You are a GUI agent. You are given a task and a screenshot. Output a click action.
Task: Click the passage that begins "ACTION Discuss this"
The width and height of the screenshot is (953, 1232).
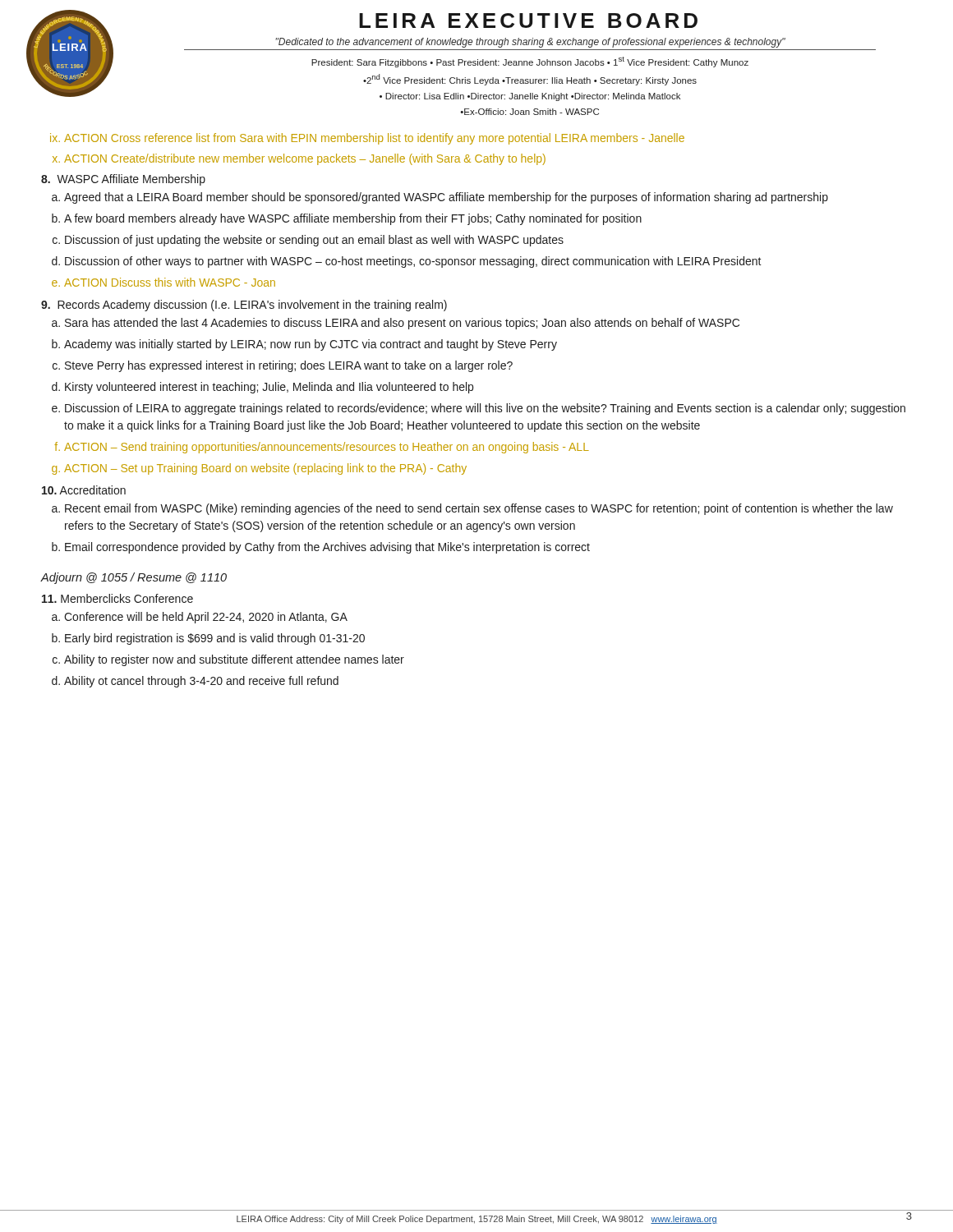pos(170,283)
